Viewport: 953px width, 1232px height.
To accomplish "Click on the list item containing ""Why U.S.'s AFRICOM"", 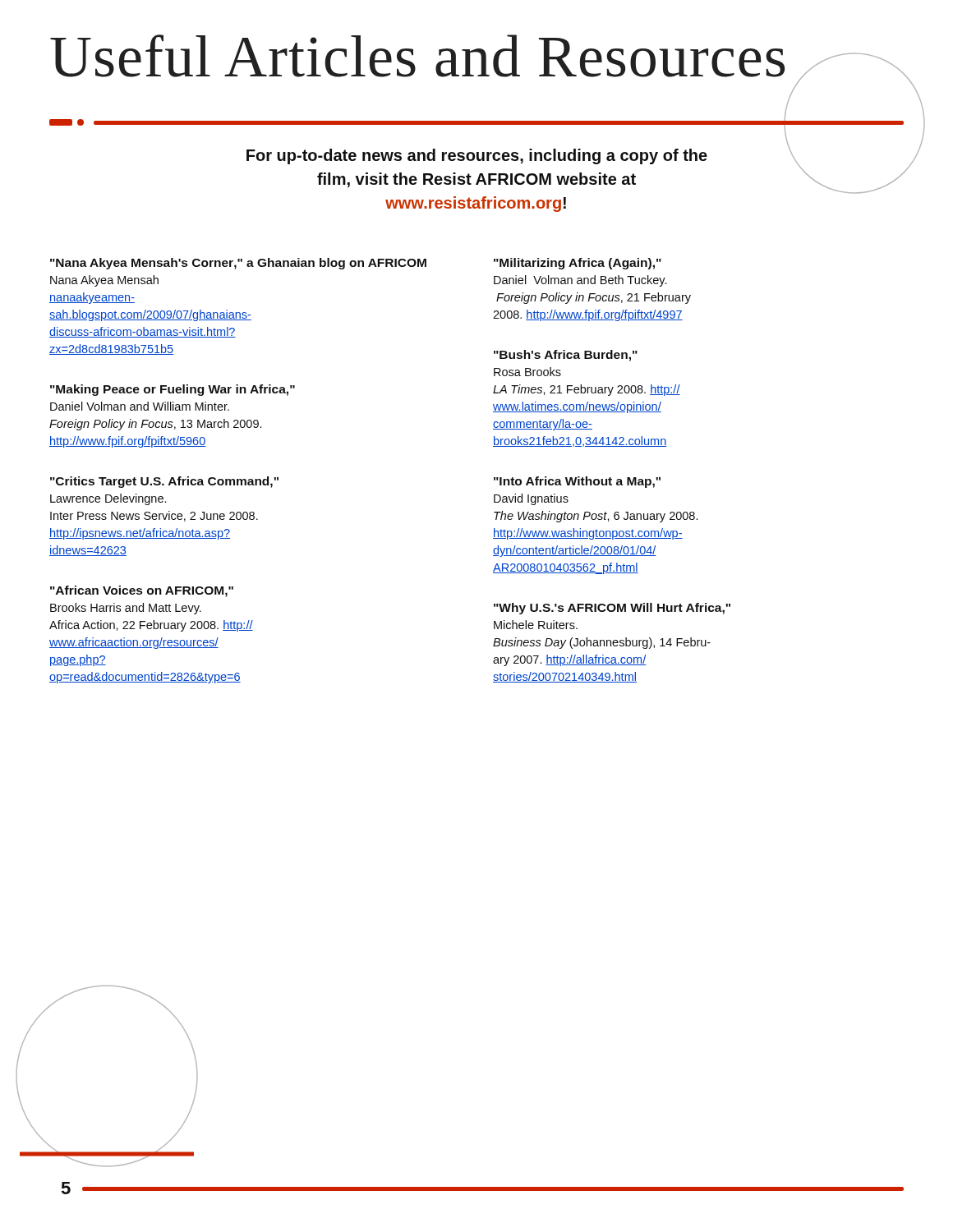I will [x=698, y=643].
